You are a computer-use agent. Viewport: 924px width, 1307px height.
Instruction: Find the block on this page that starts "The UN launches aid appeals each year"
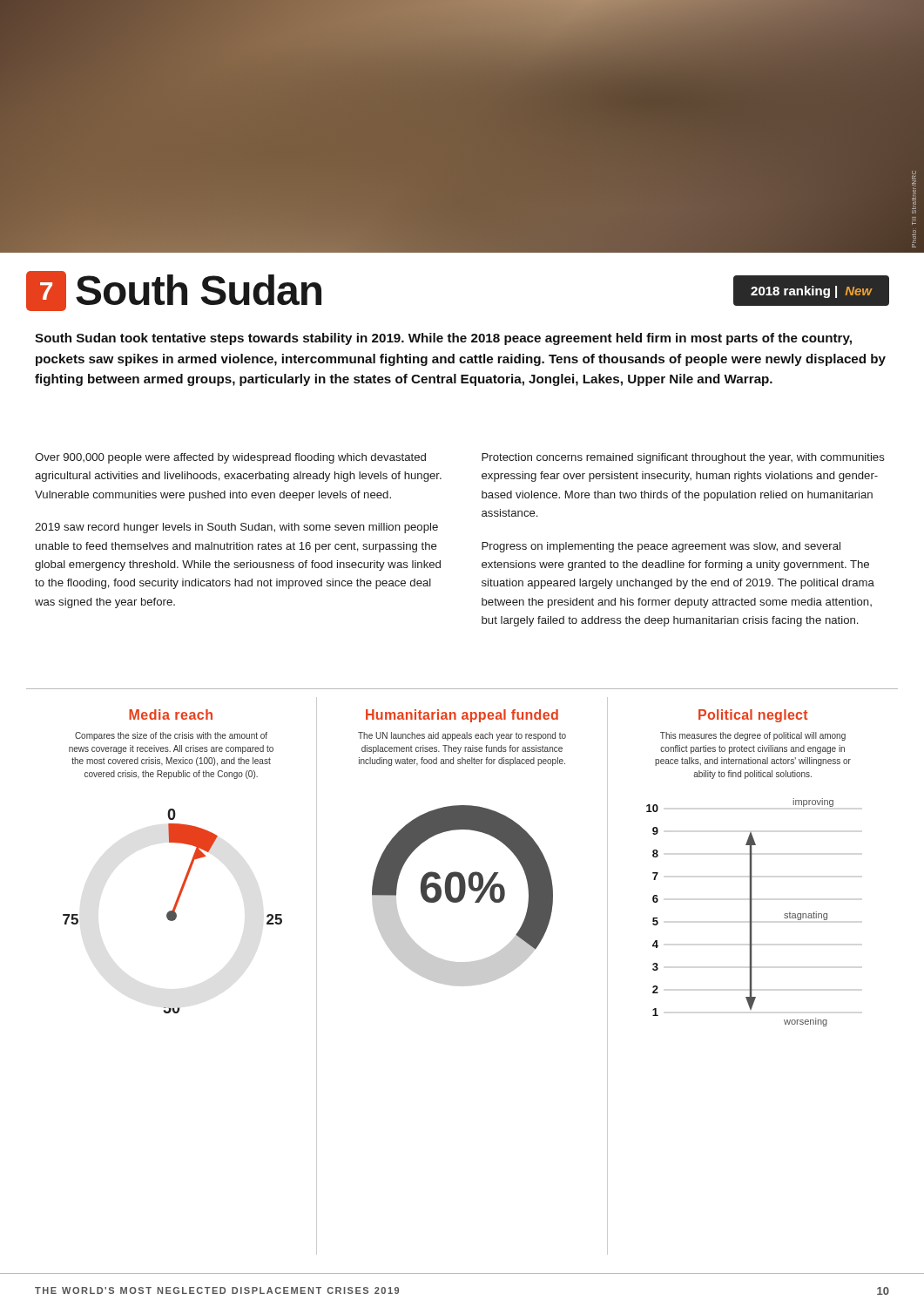pyautogui.click(x=462, y=748)
